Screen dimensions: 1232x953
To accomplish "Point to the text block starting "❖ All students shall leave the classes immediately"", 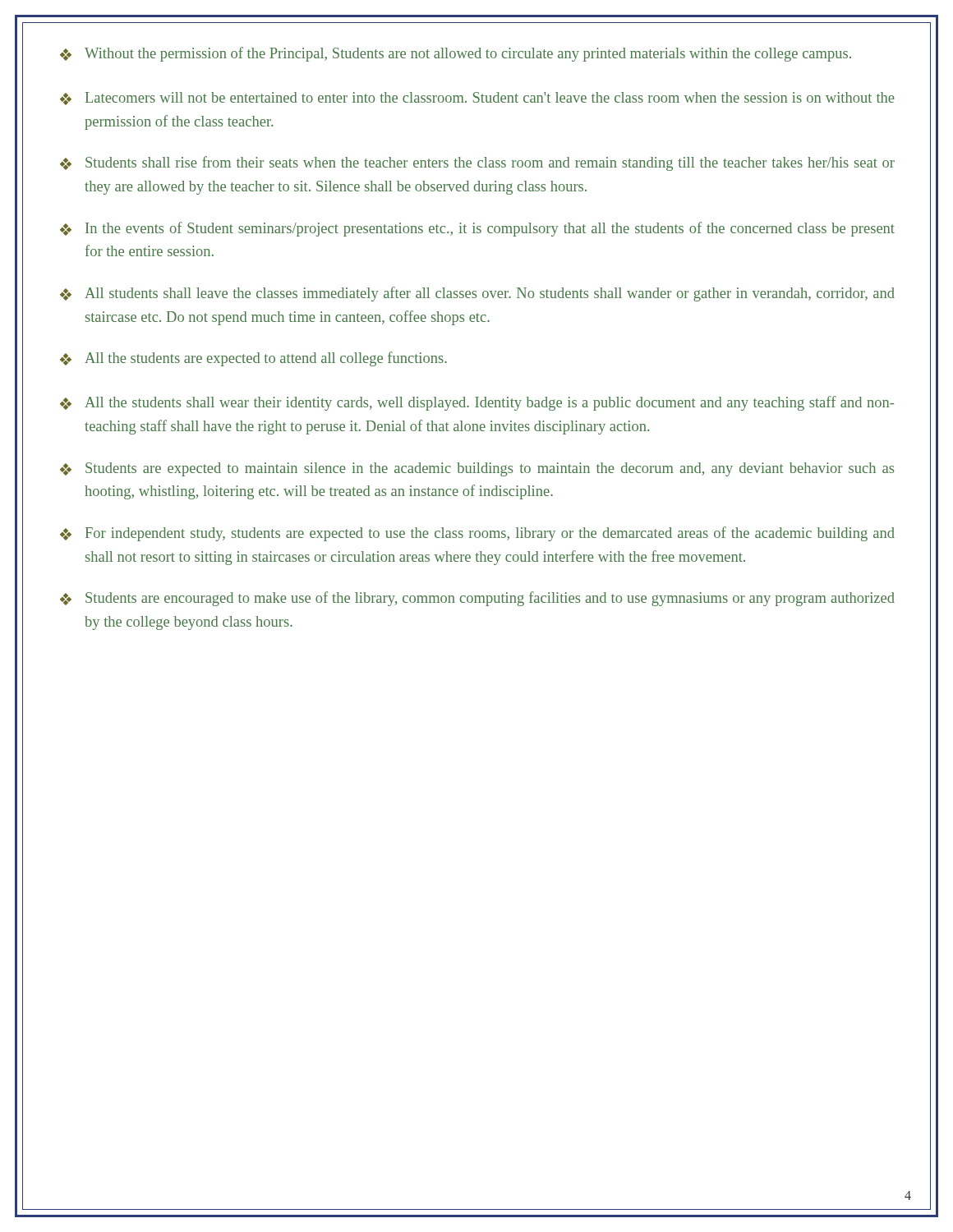I will pyautogui.click(x=476, y=305).
